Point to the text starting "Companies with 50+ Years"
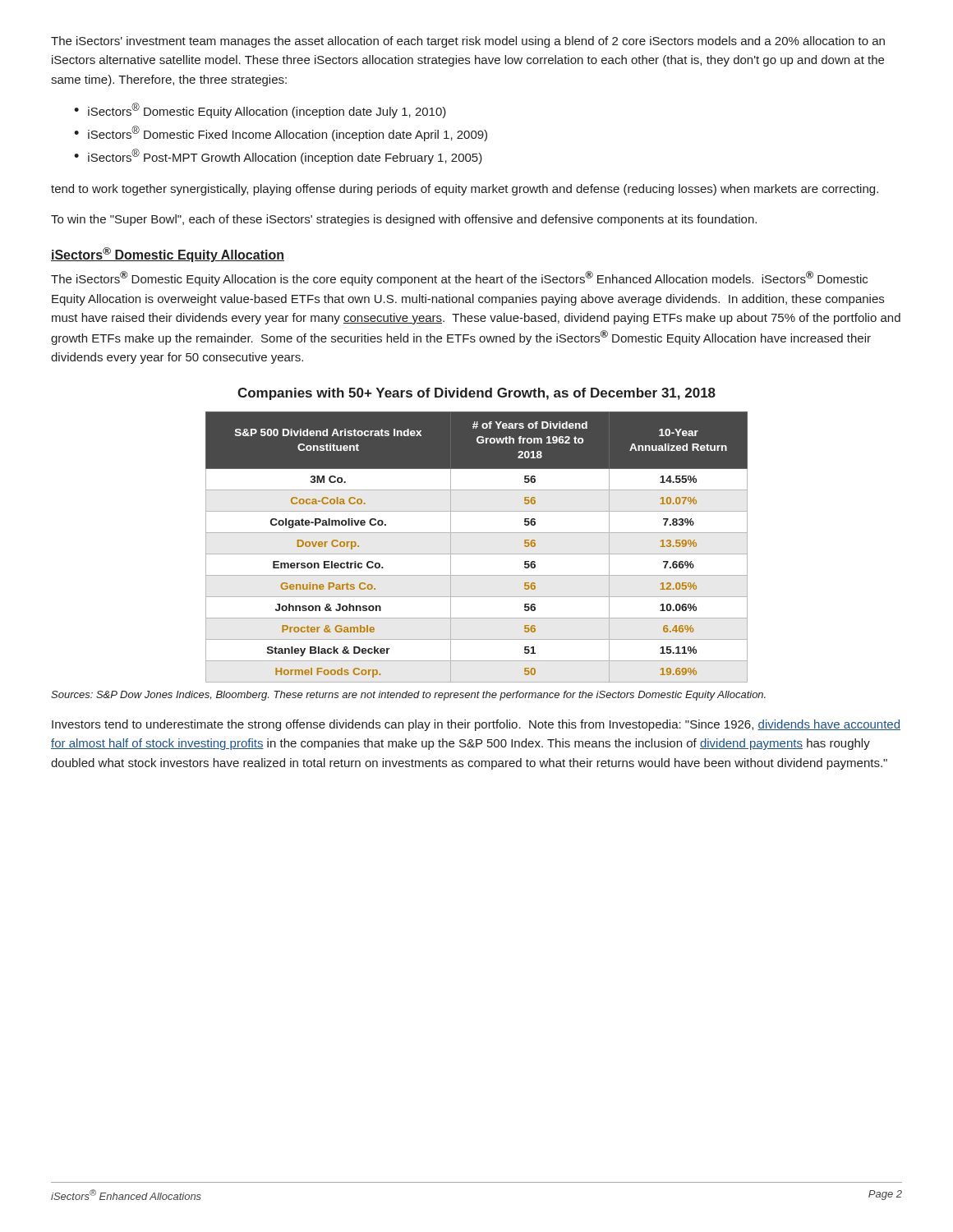This screenshot has width=953, height=1232. [476, 393]
